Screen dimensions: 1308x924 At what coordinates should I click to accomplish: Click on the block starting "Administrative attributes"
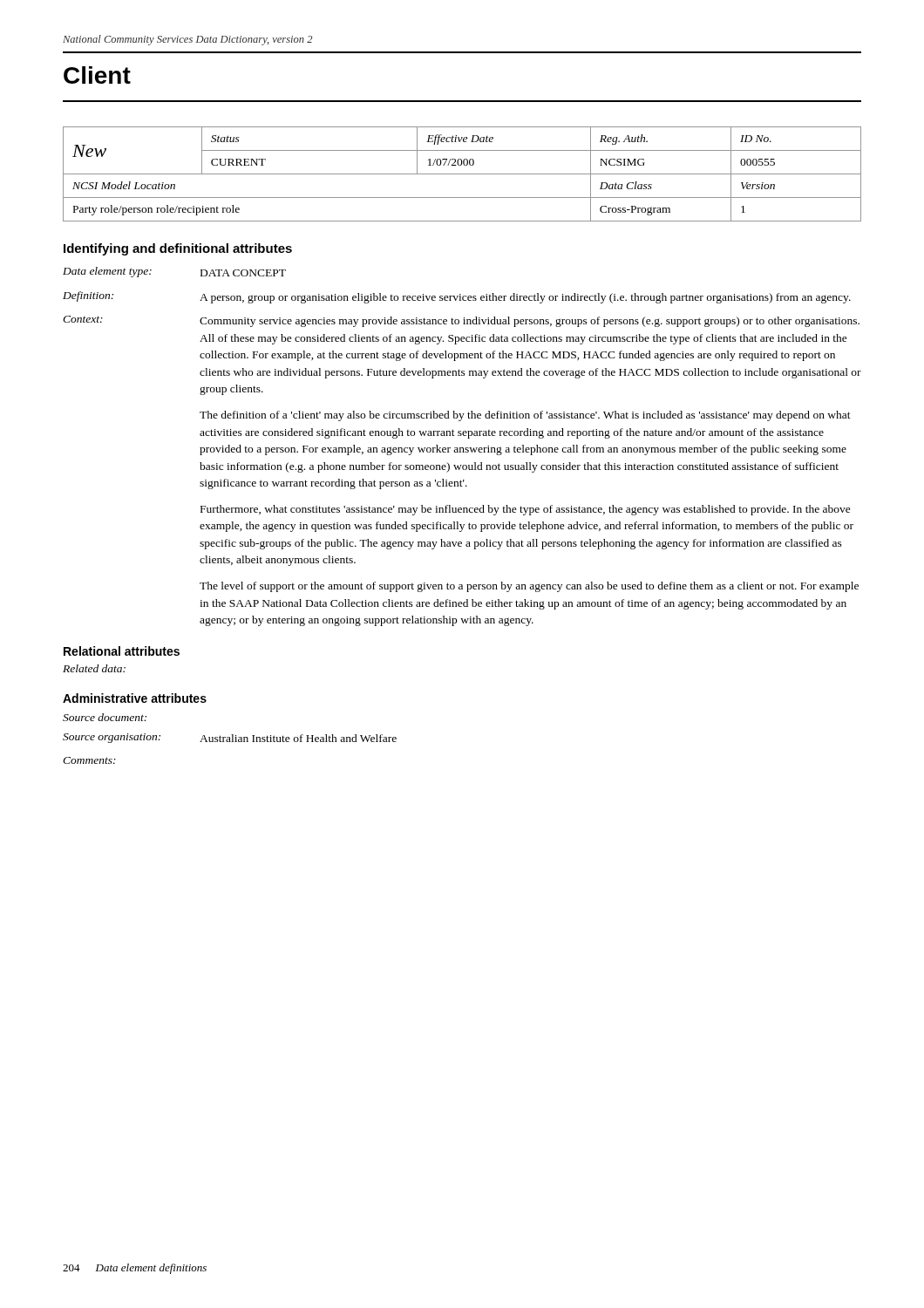pos(135,698)
